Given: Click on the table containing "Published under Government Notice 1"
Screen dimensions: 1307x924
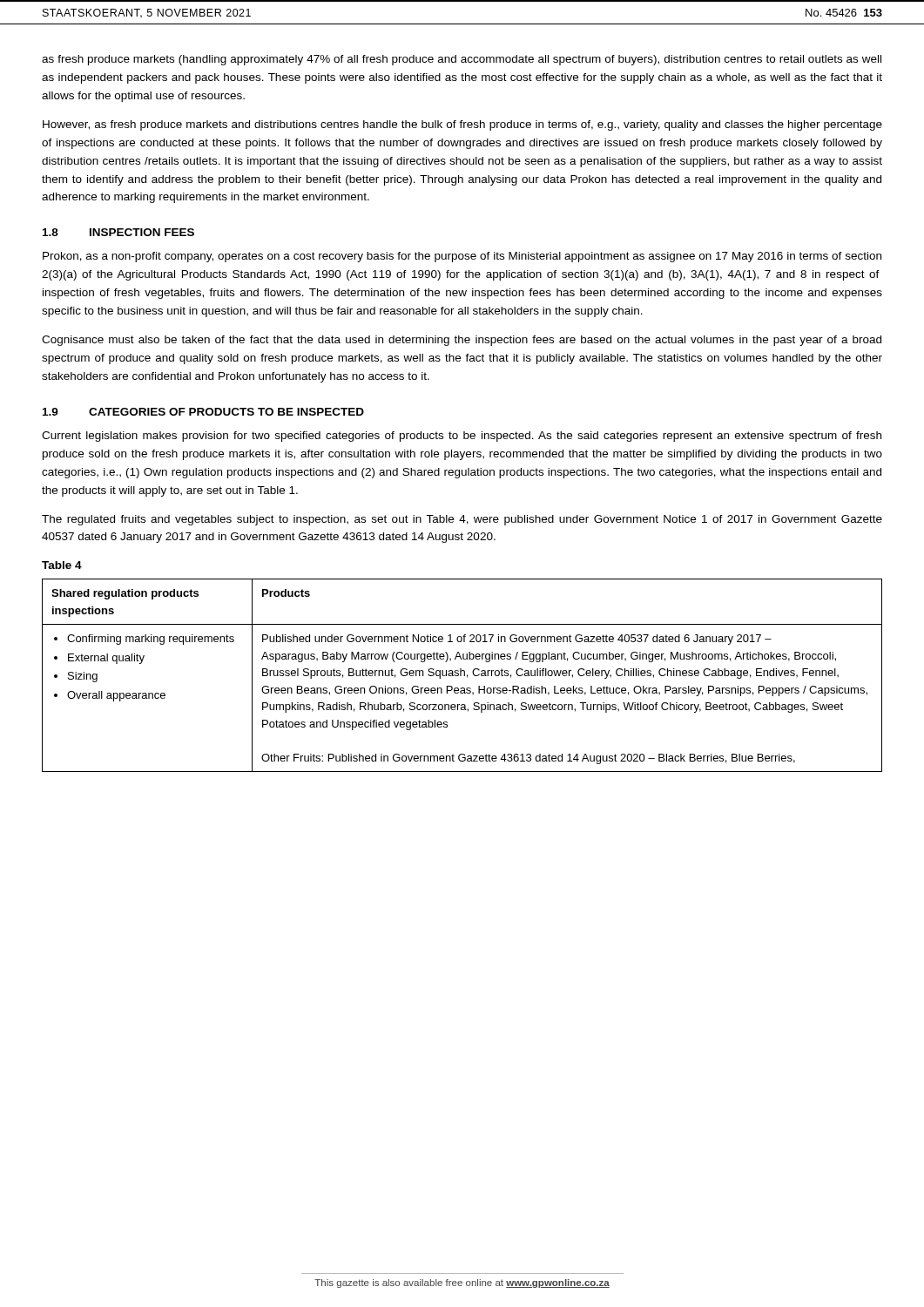Looking at the screenshot, I should pyautogui.click(x=462, y=676).
